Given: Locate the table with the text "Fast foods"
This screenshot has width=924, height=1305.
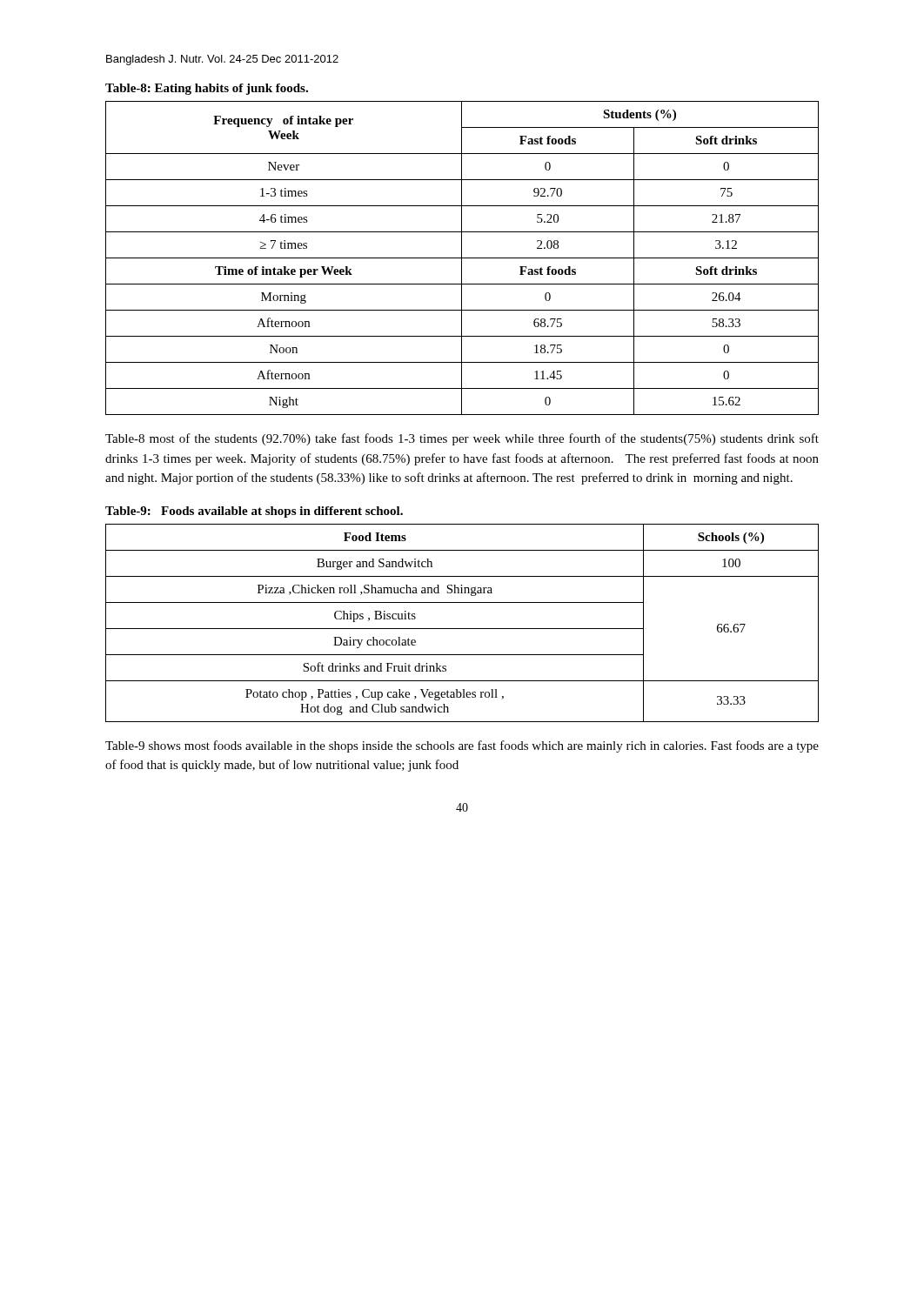Looking at the screenshot, I should (x=462, y=258).
